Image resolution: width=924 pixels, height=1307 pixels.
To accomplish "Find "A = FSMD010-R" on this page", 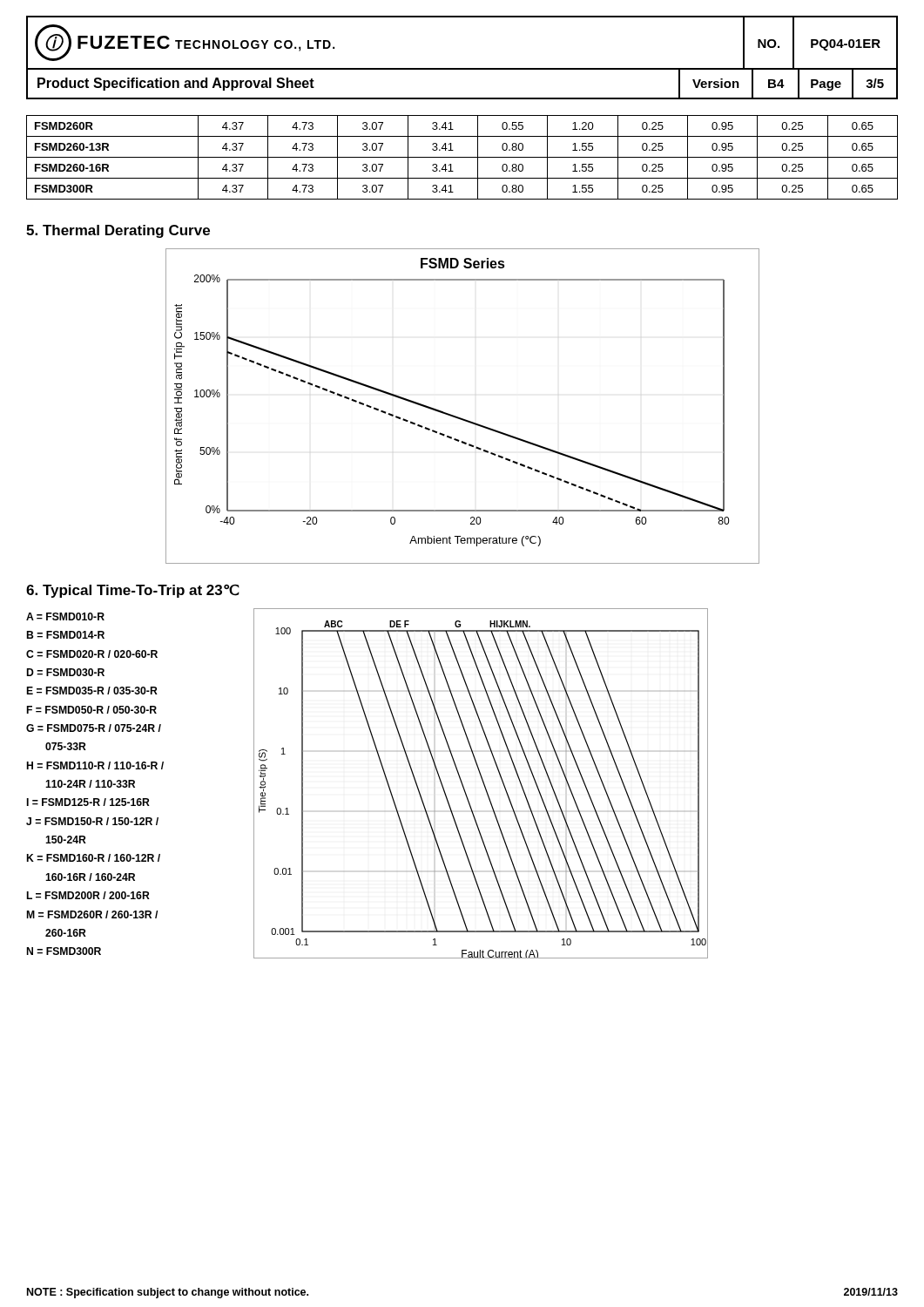I will tap(65, 617).
